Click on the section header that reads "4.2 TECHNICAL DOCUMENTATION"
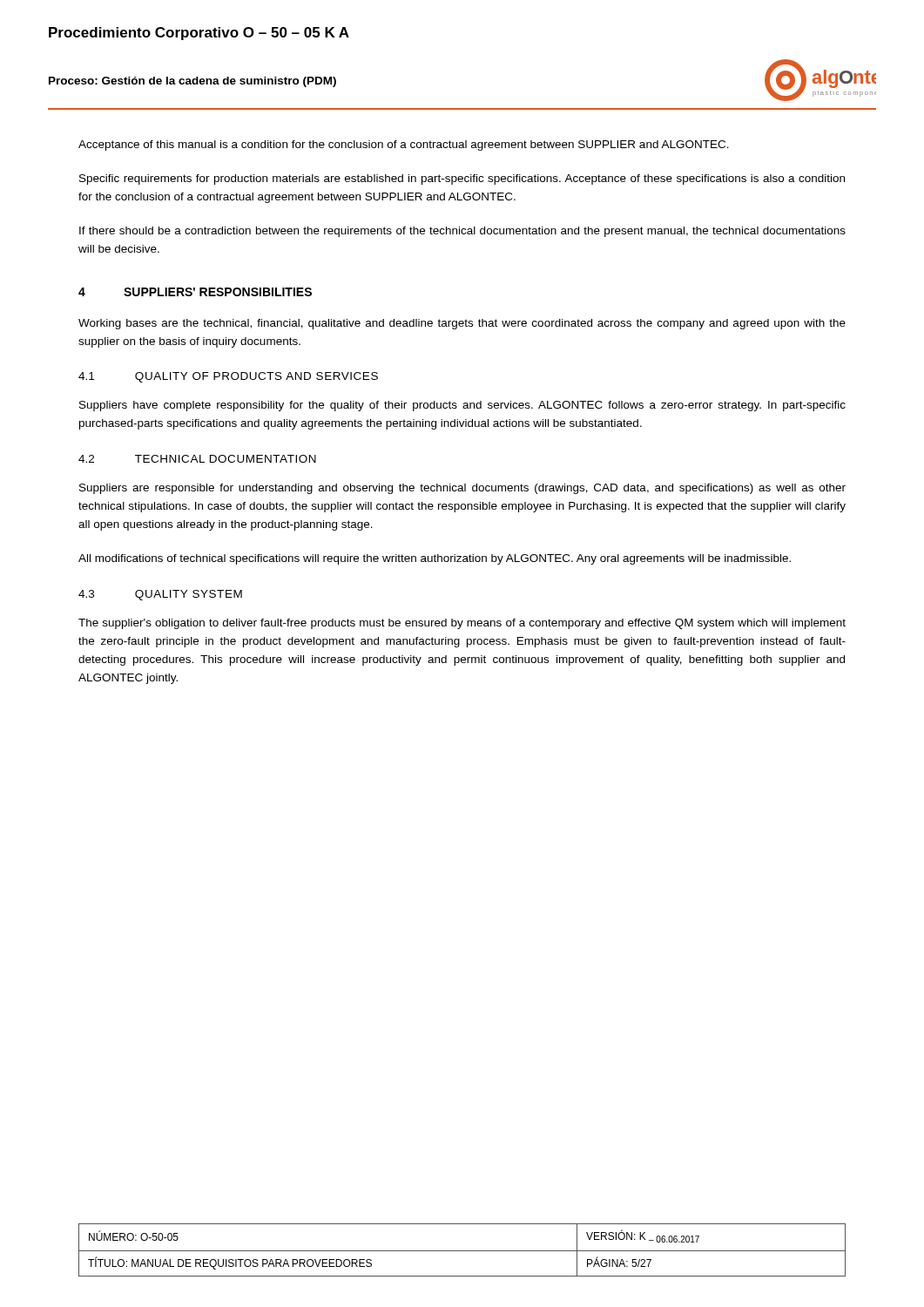Image resolution: width=924 pixels, height=1307 pixels. pos(198,459)
